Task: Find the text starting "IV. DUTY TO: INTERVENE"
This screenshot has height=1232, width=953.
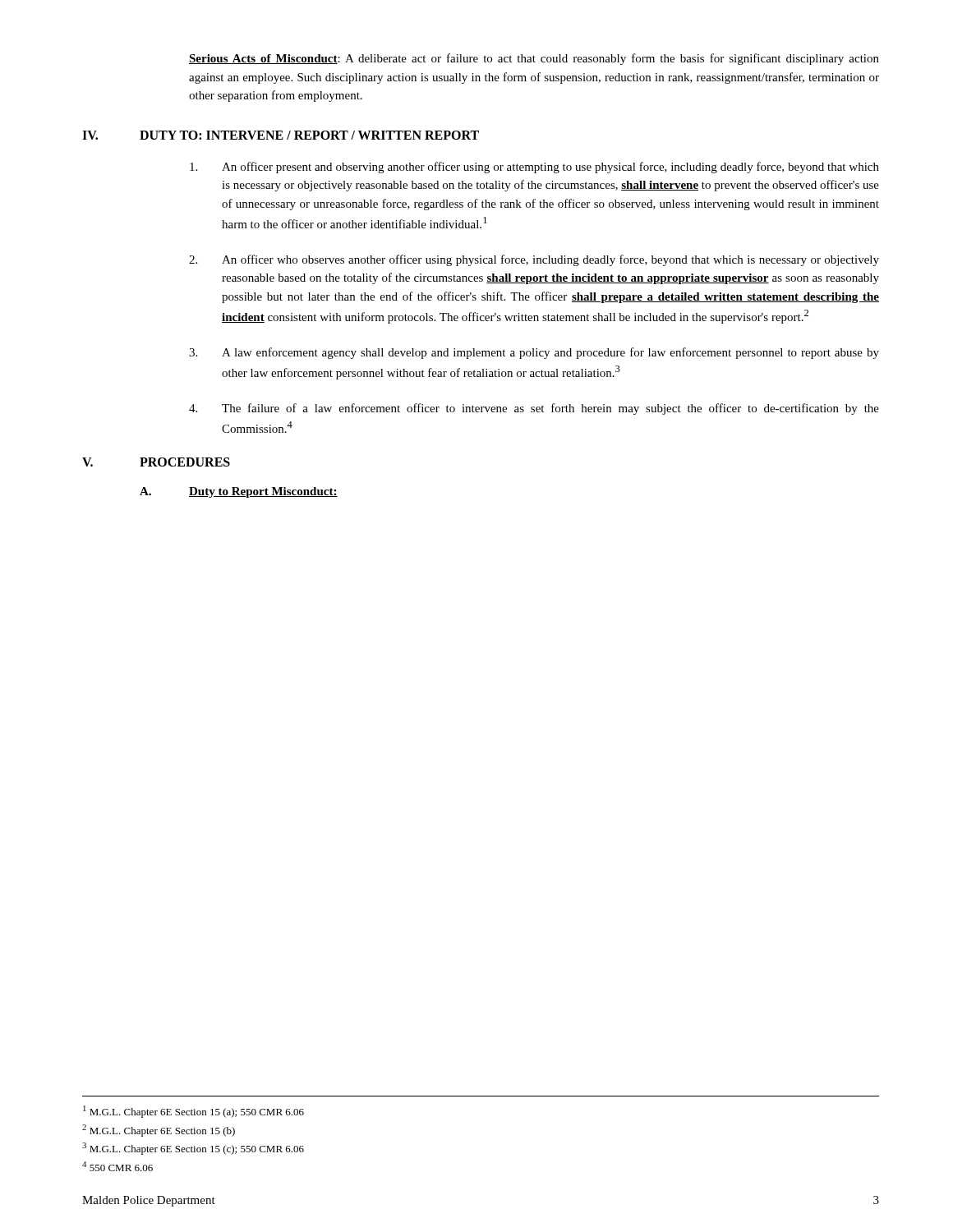Action: tap(281, 135)
